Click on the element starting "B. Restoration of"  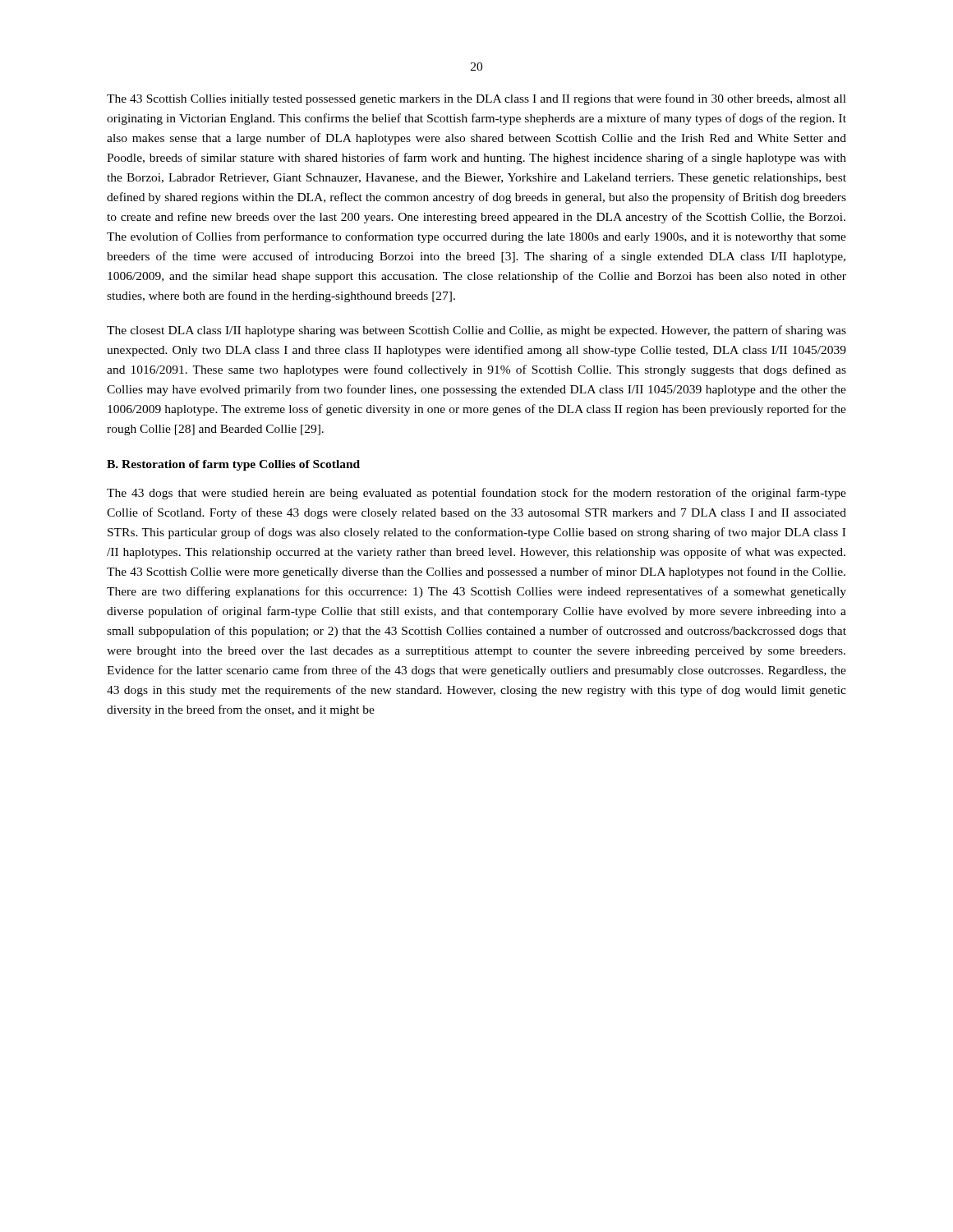tap(233, 464)
